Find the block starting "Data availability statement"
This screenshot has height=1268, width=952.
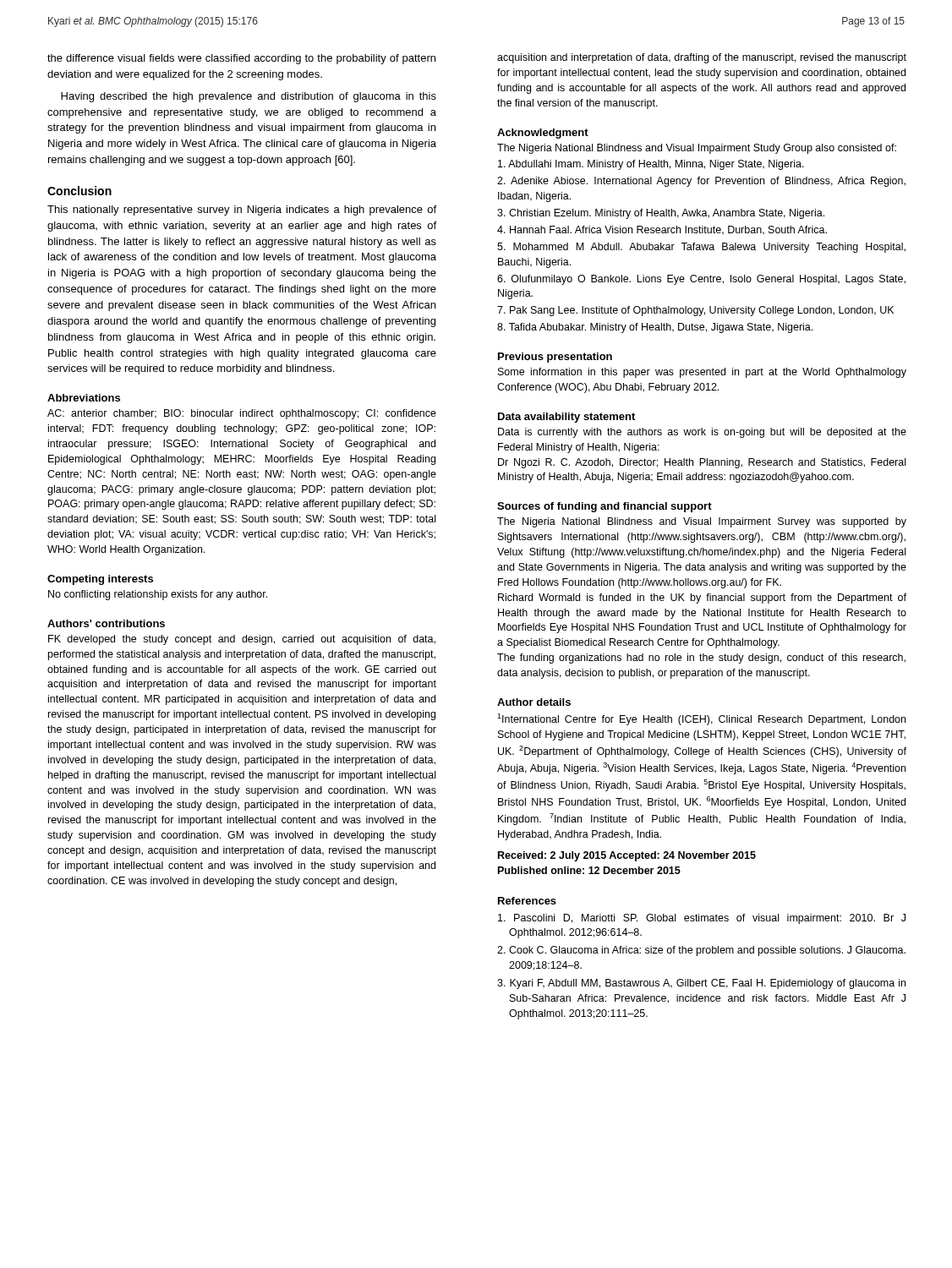566,416
